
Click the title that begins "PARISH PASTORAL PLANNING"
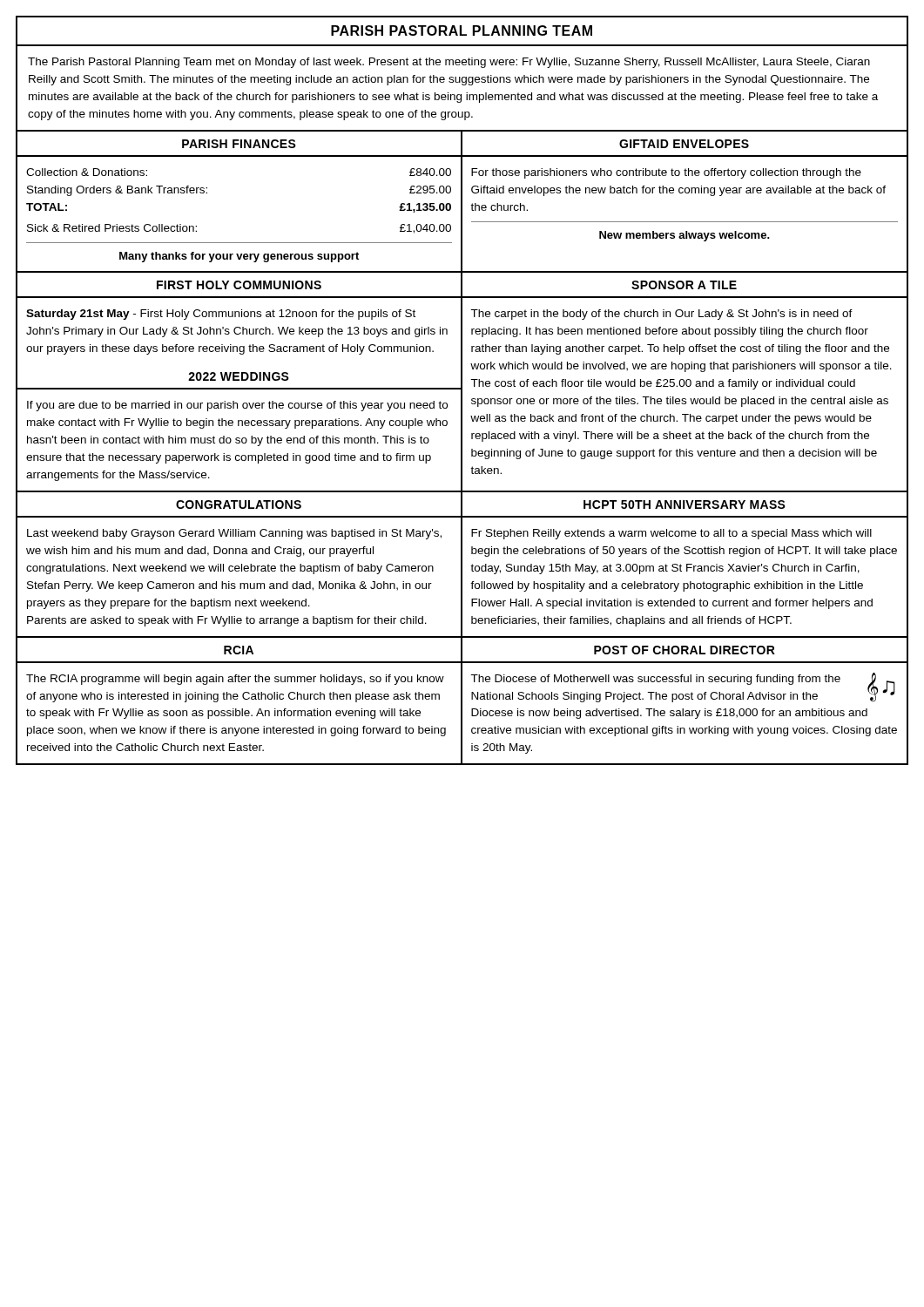[x=462, y=31]
